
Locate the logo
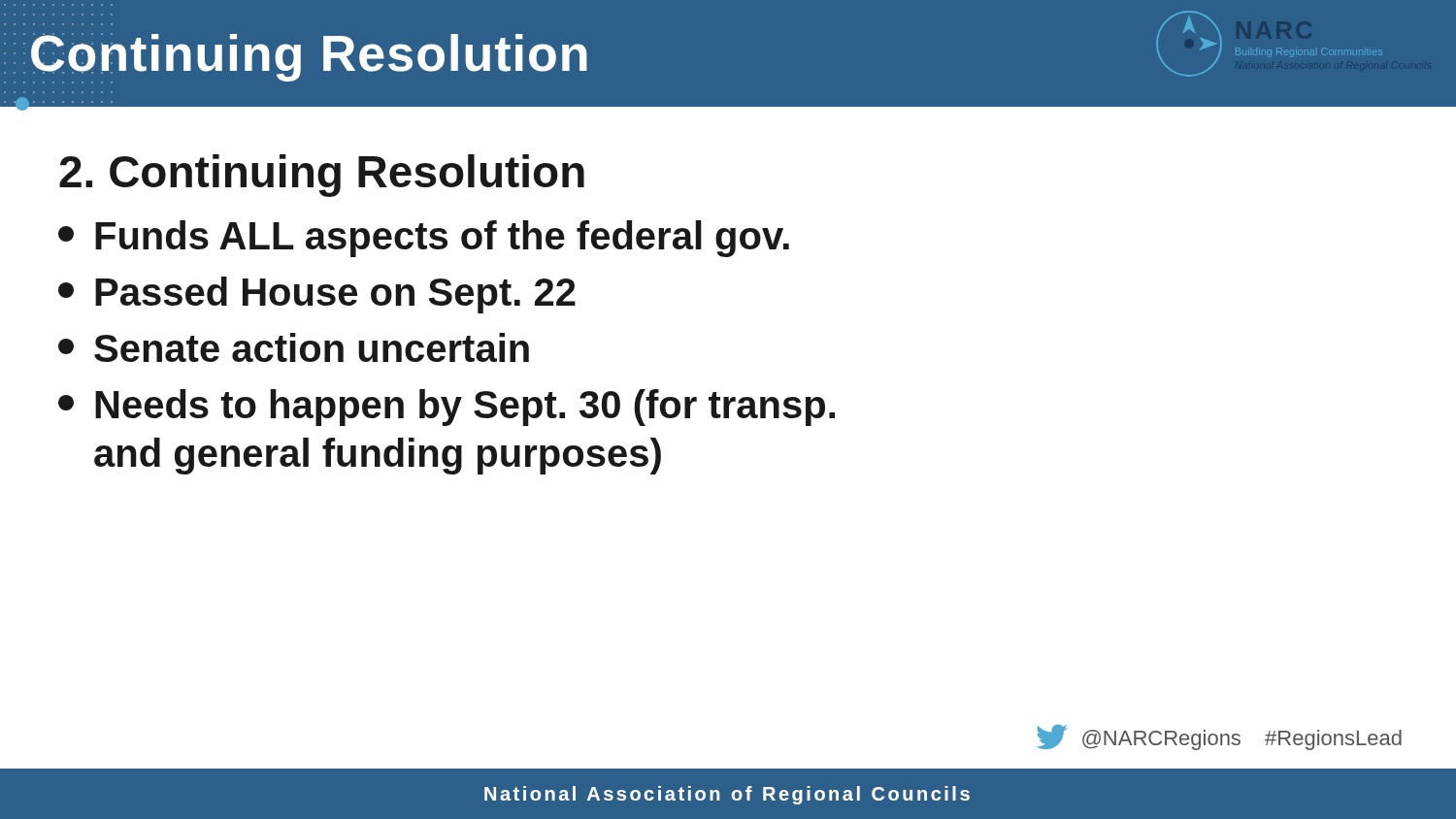point(1293,44)
